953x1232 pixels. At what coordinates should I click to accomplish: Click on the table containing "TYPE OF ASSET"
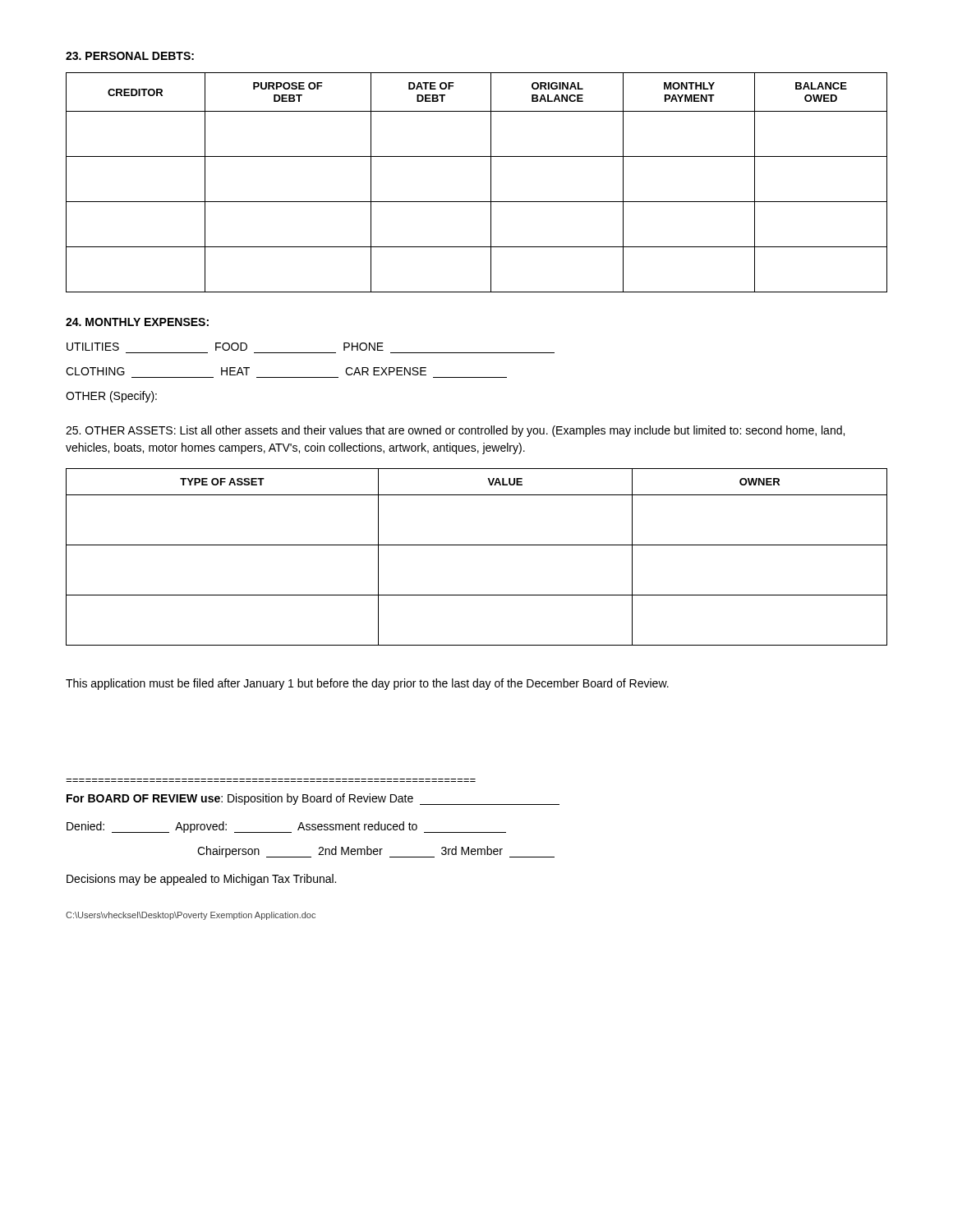(476, 557)
